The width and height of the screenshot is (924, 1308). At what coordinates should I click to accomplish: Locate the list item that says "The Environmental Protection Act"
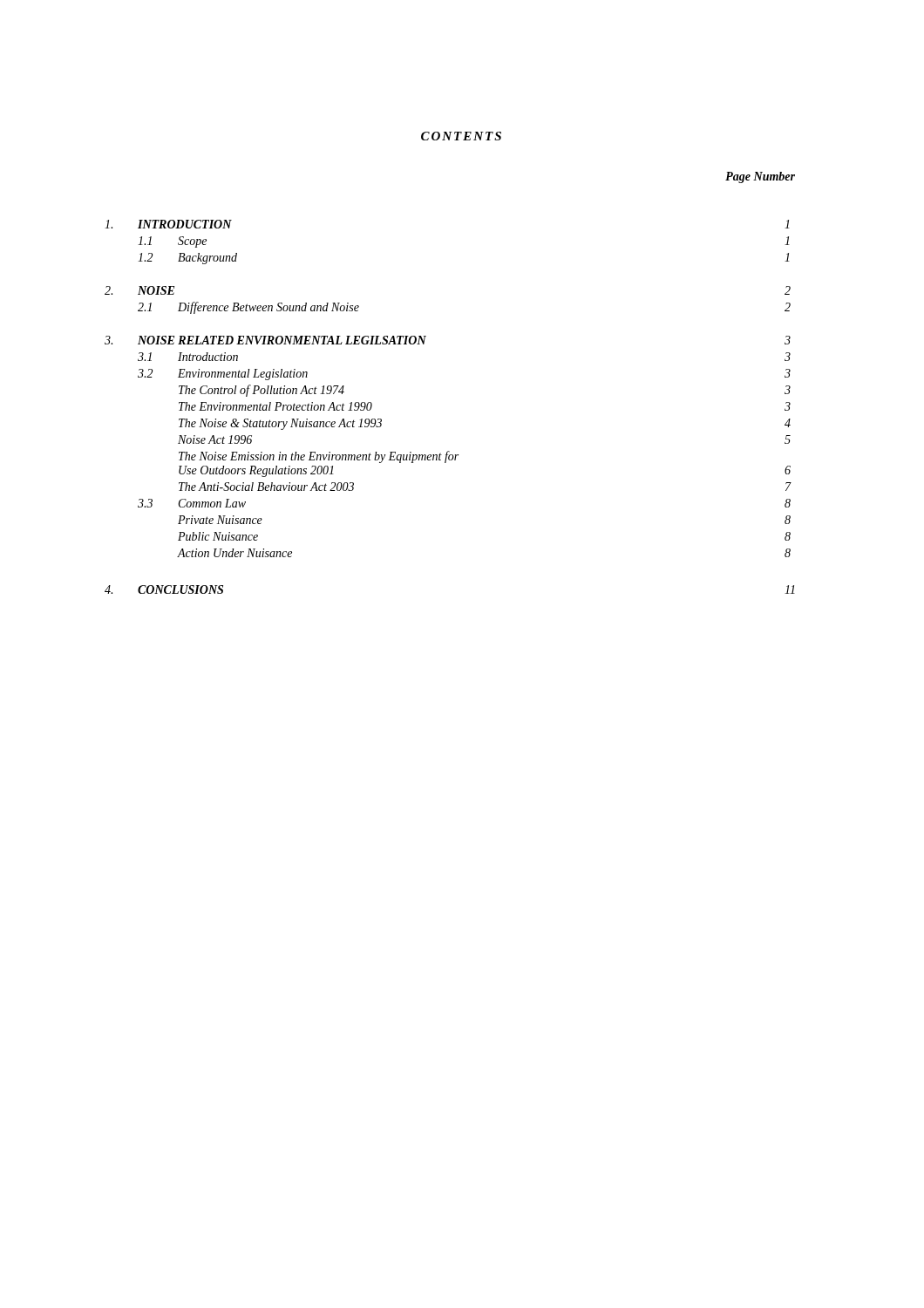[278, 407]
